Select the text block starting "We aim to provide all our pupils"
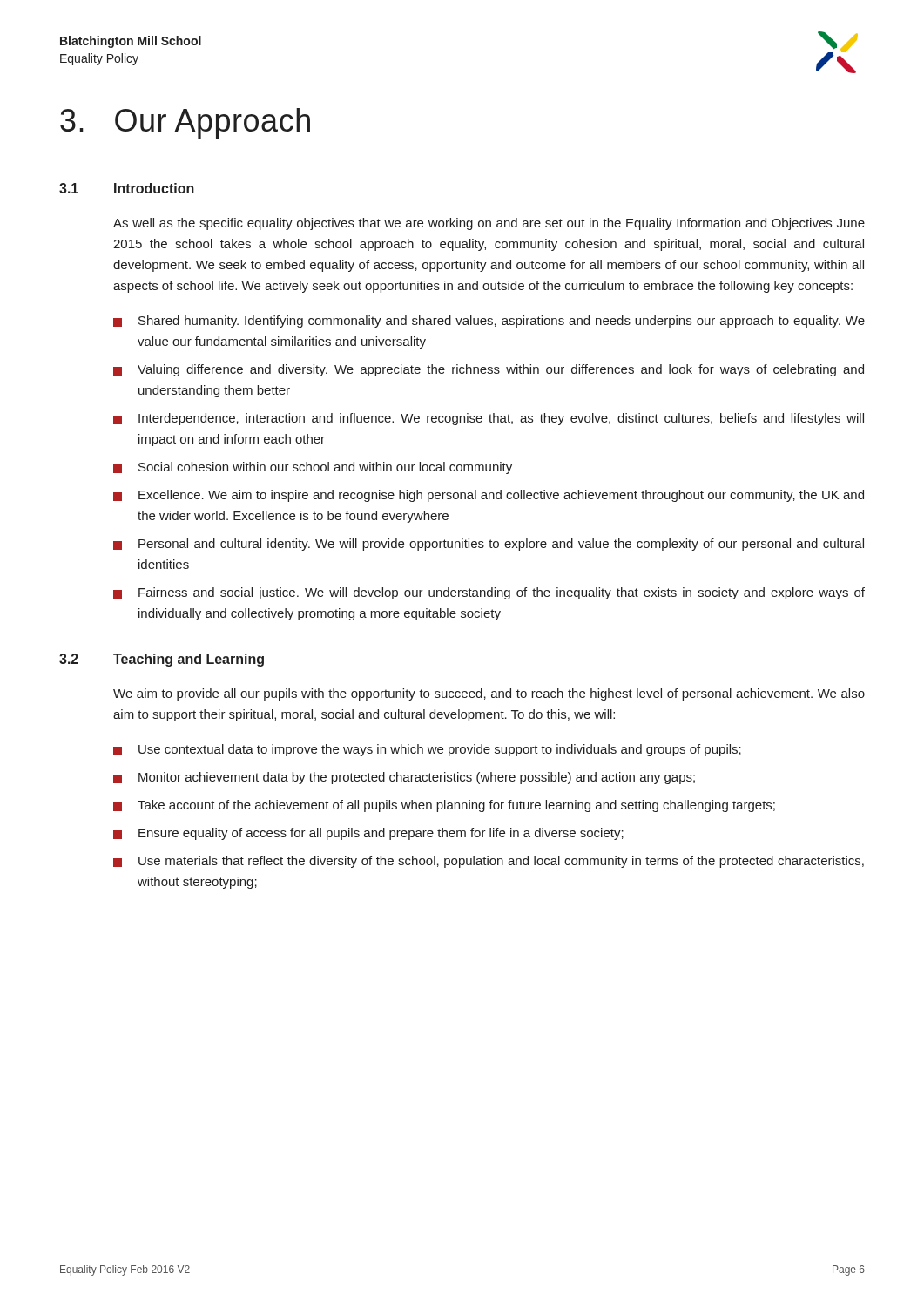924x1307 pixels. 489,704
